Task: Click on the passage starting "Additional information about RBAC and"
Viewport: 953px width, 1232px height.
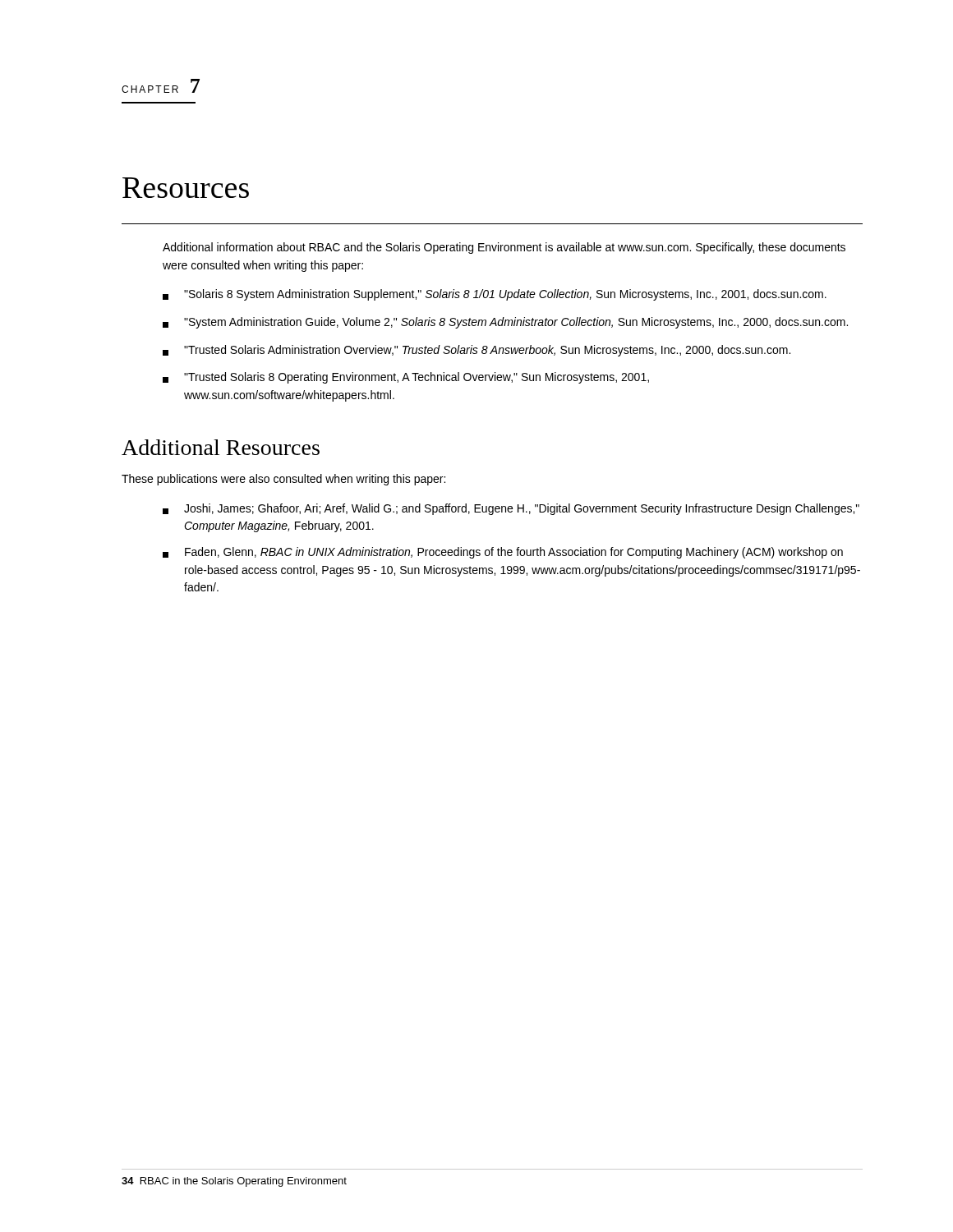Action: tap(504, 256)
